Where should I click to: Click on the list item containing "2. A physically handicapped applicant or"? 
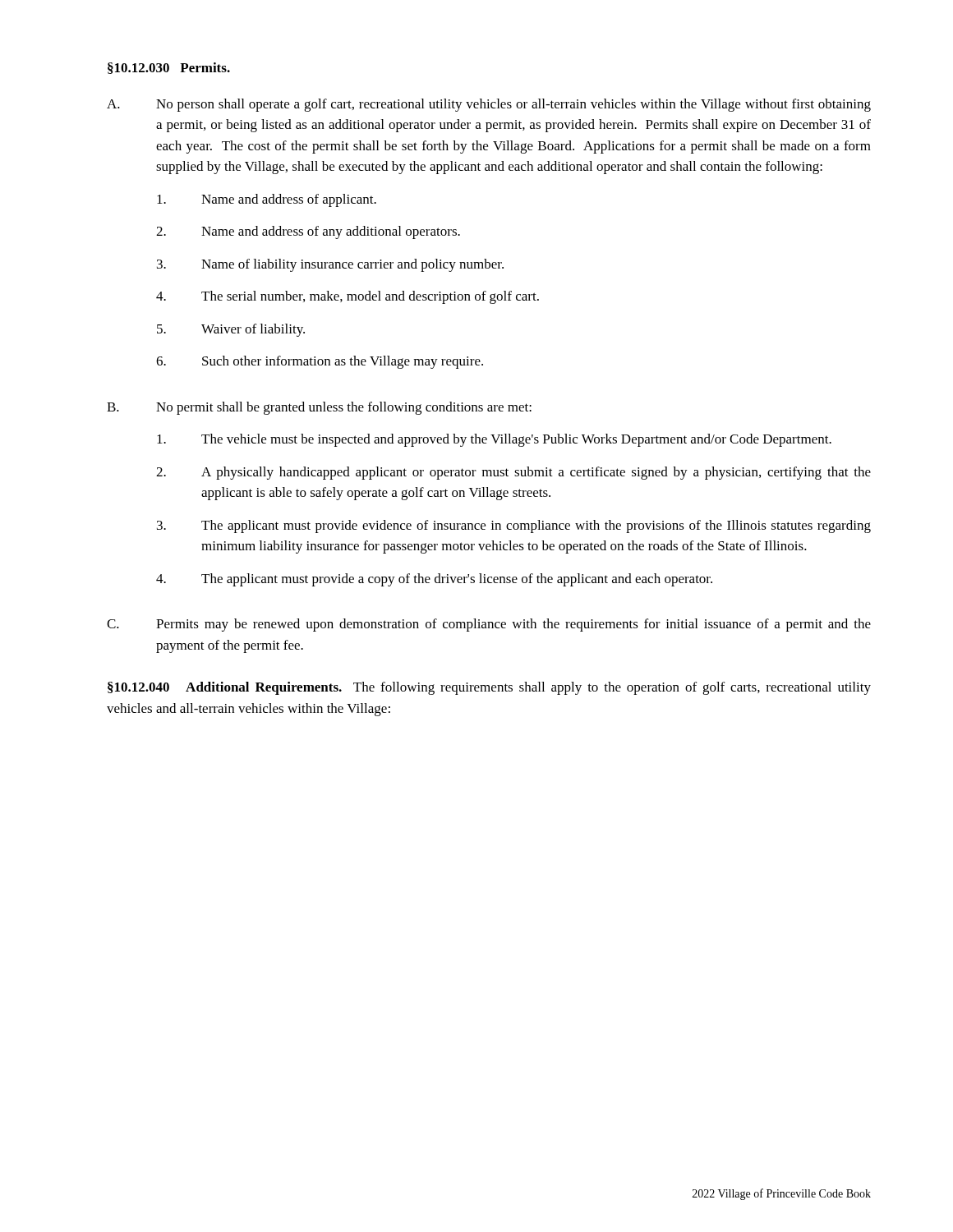(x=513, y=482)
